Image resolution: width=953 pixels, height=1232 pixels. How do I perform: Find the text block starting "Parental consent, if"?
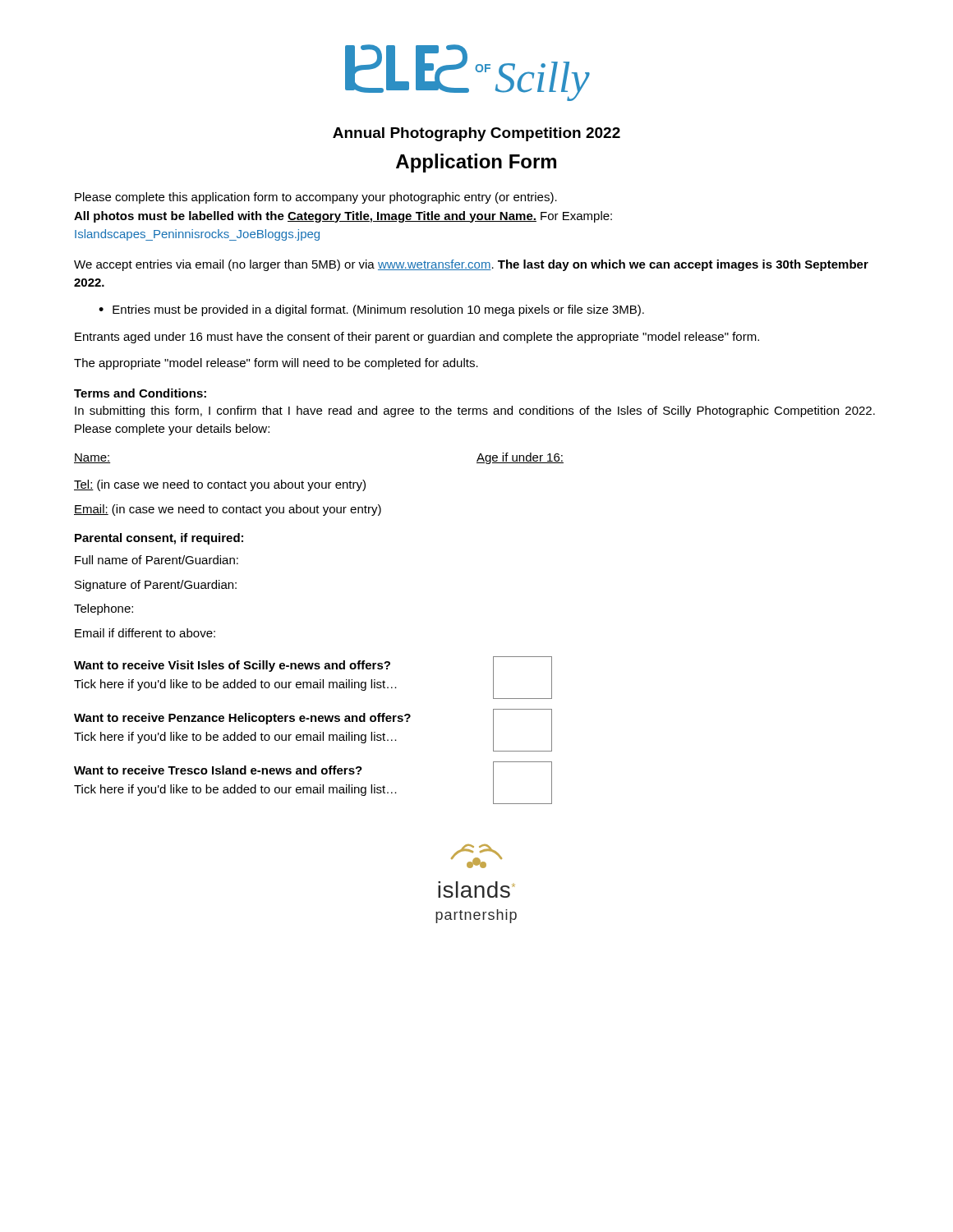point(159,538)
